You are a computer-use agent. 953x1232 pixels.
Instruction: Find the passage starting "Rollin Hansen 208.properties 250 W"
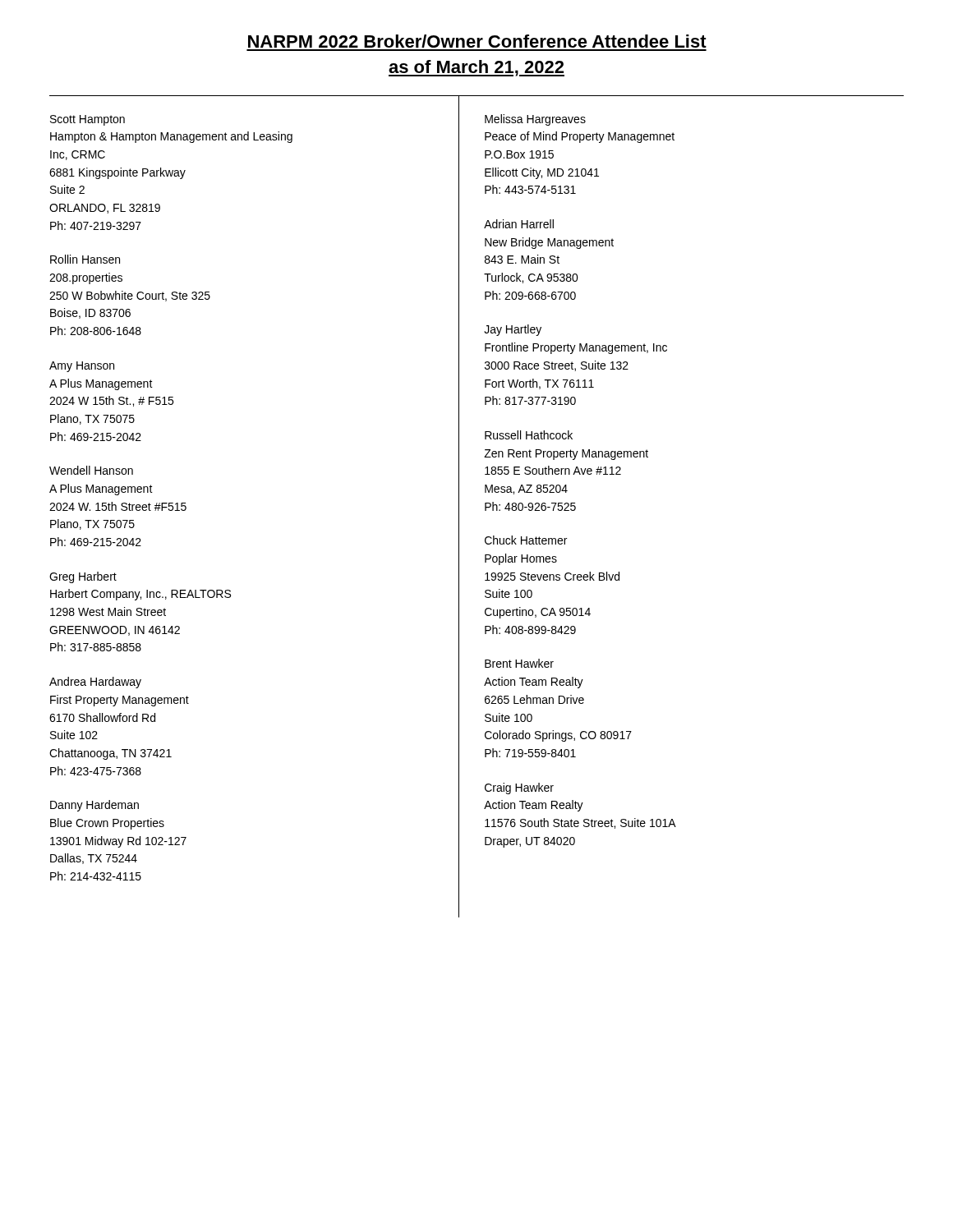(x=85, y=259)
